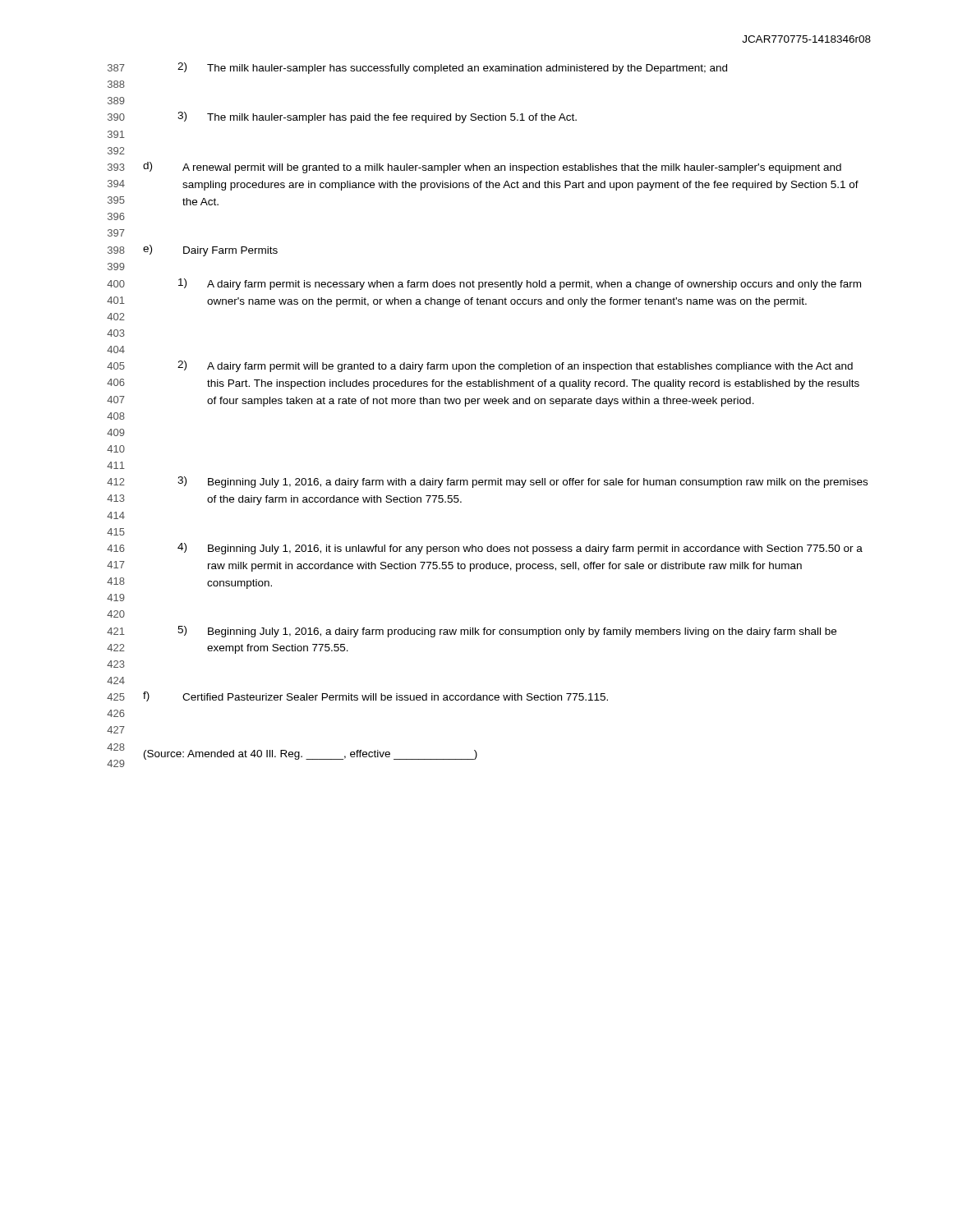
Task: Locate the block of text that opens with "425426 f) Certified Pasteurizer Sealer Permits"
Action: [476, 706]
